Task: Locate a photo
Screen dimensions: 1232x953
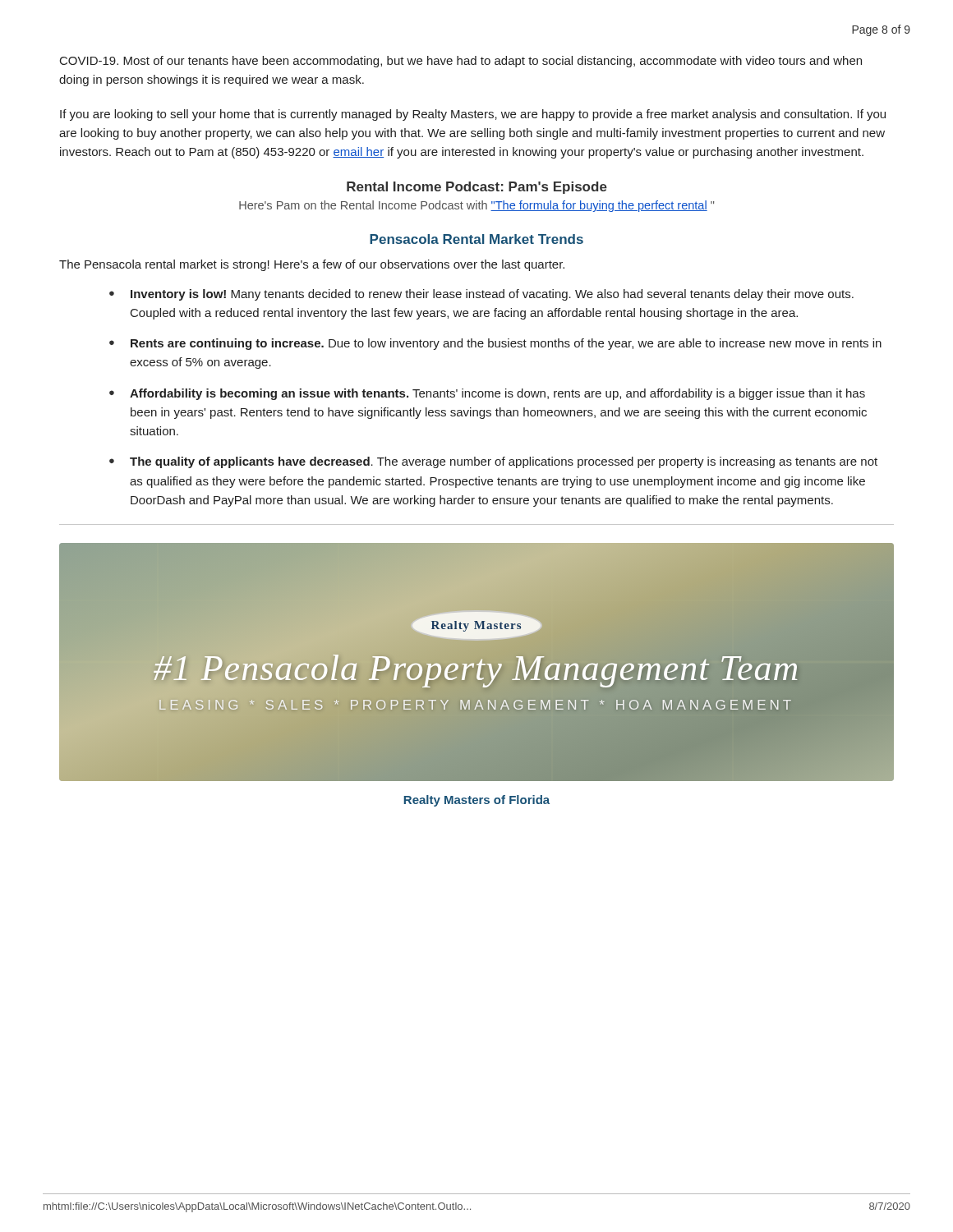Action: pyautogui.click(x=476, y=662)
